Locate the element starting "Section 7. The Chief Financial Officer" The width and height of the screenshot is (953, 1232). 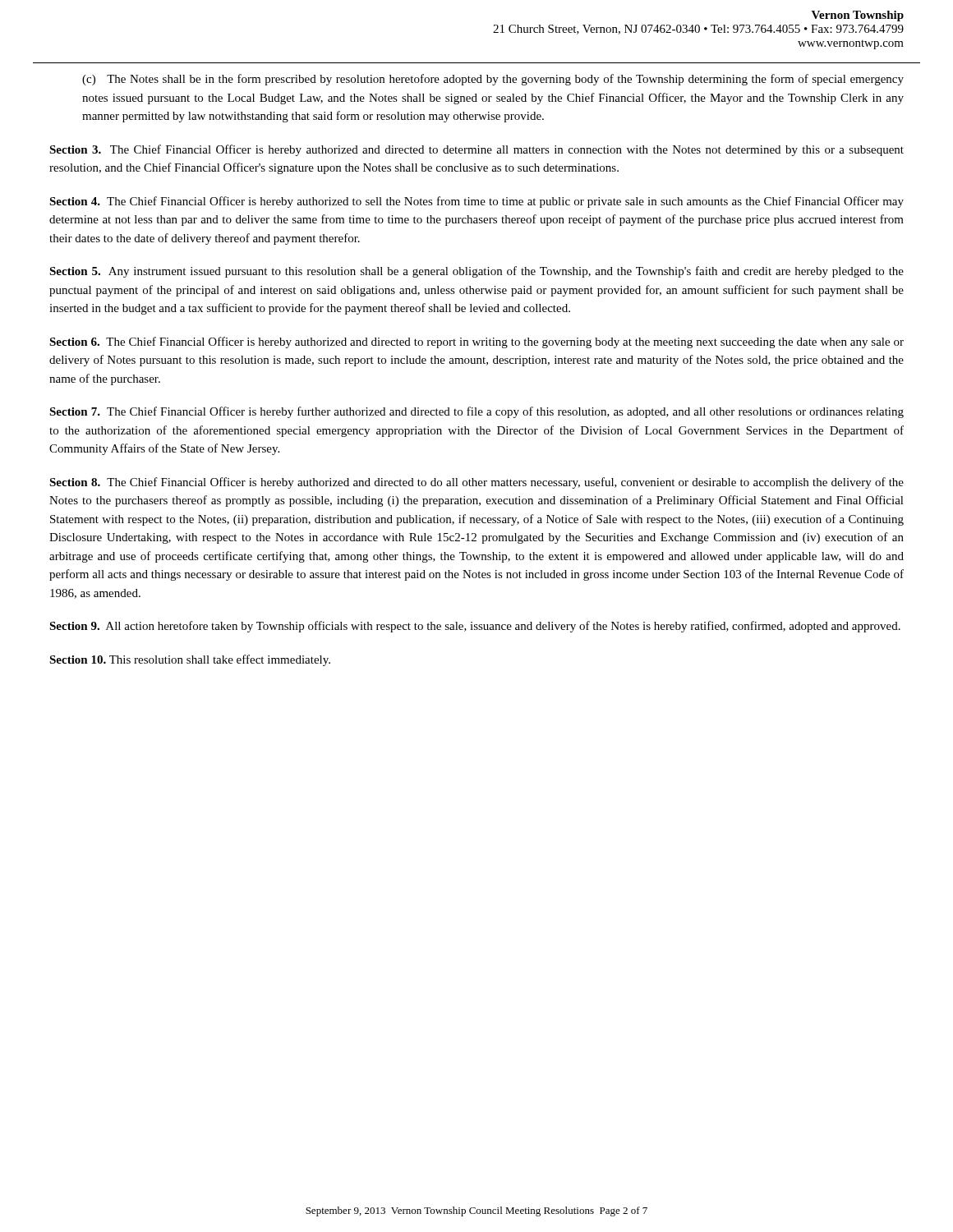coord(476,430)
